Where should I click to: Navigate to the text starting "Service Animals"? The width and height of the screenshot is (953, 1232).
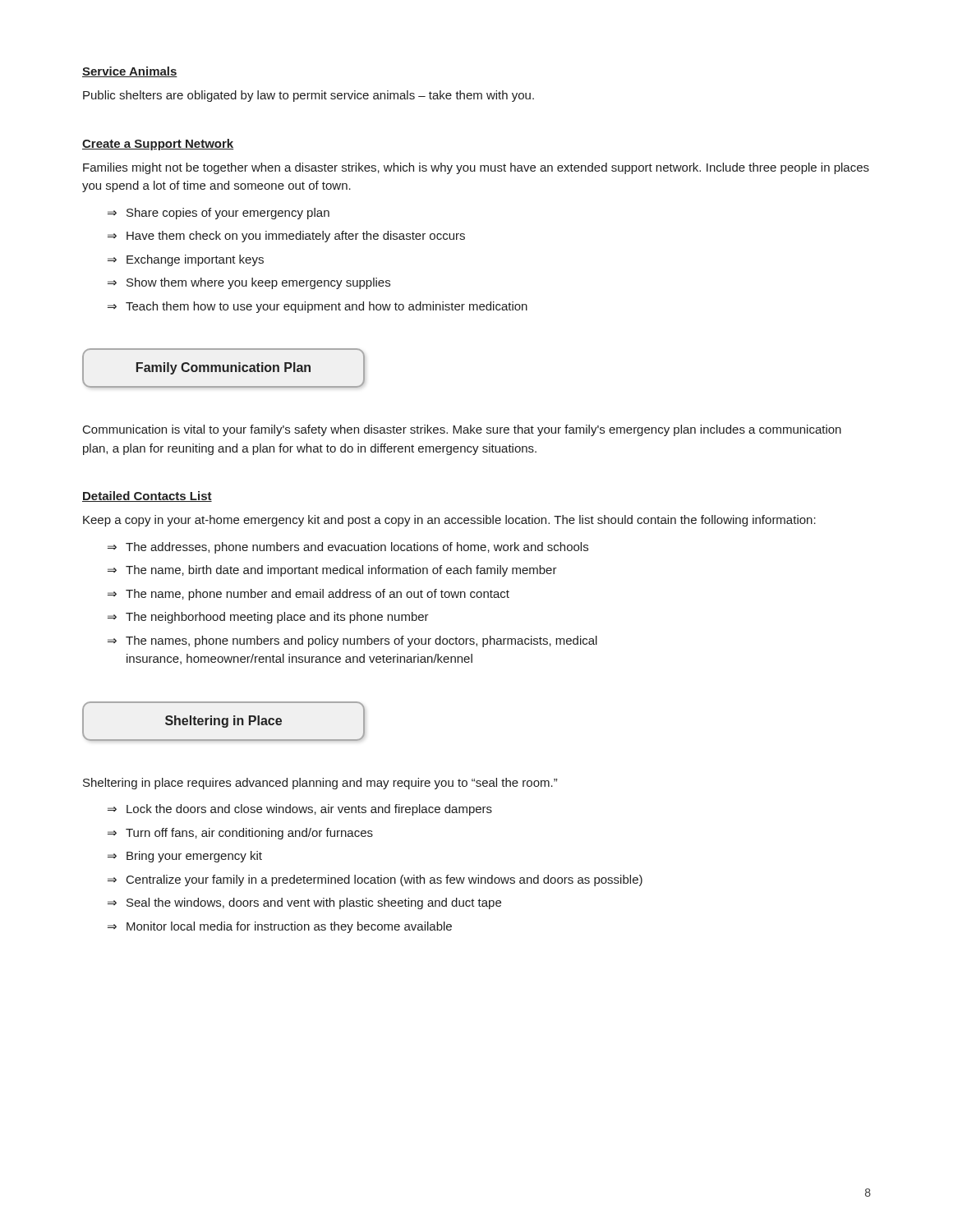[x=130, y=71]
